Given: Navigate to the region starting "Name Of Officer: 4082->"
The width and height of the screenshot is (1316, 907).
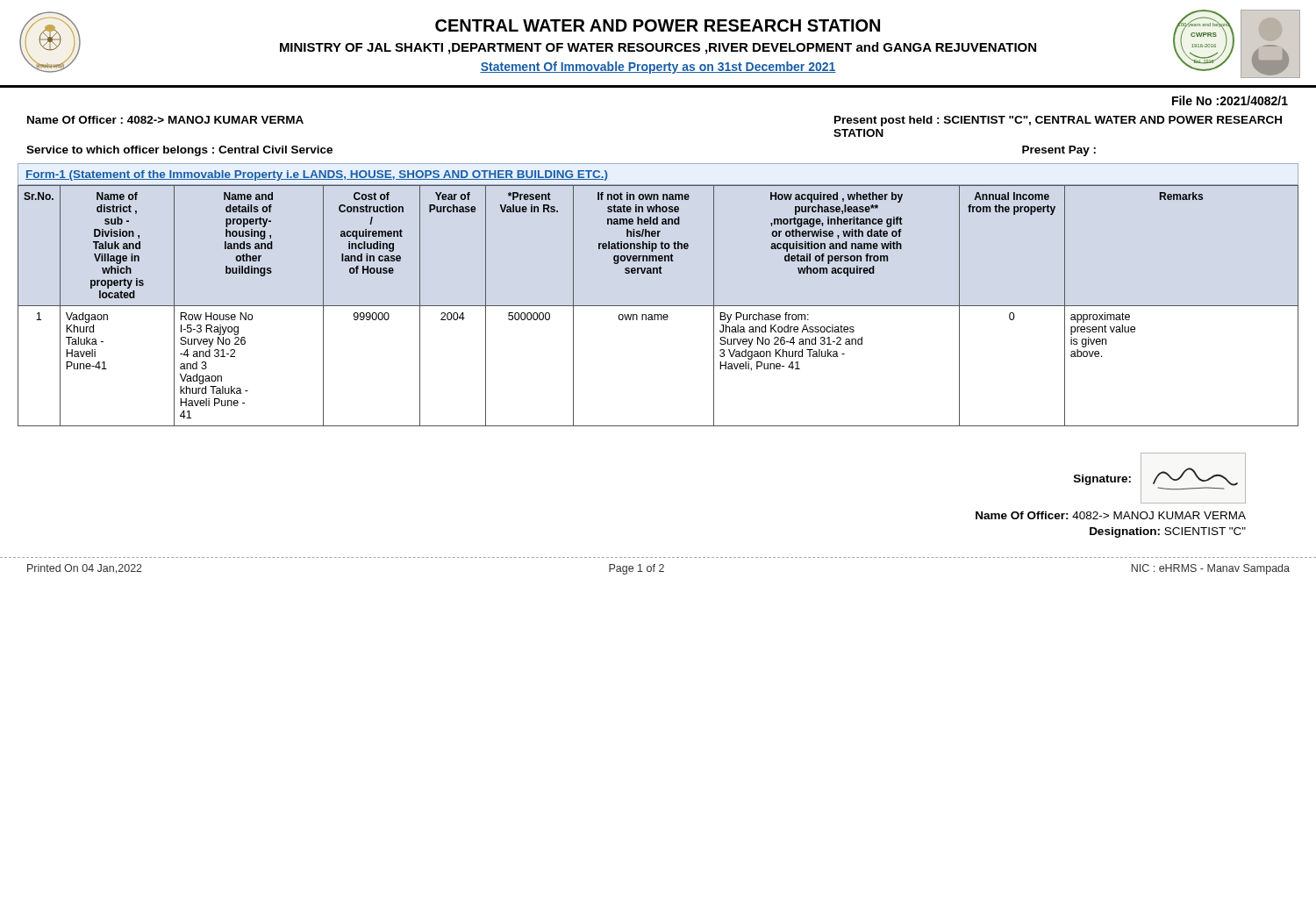Looking at the screenshot, I should click(x=1110, y=515).
